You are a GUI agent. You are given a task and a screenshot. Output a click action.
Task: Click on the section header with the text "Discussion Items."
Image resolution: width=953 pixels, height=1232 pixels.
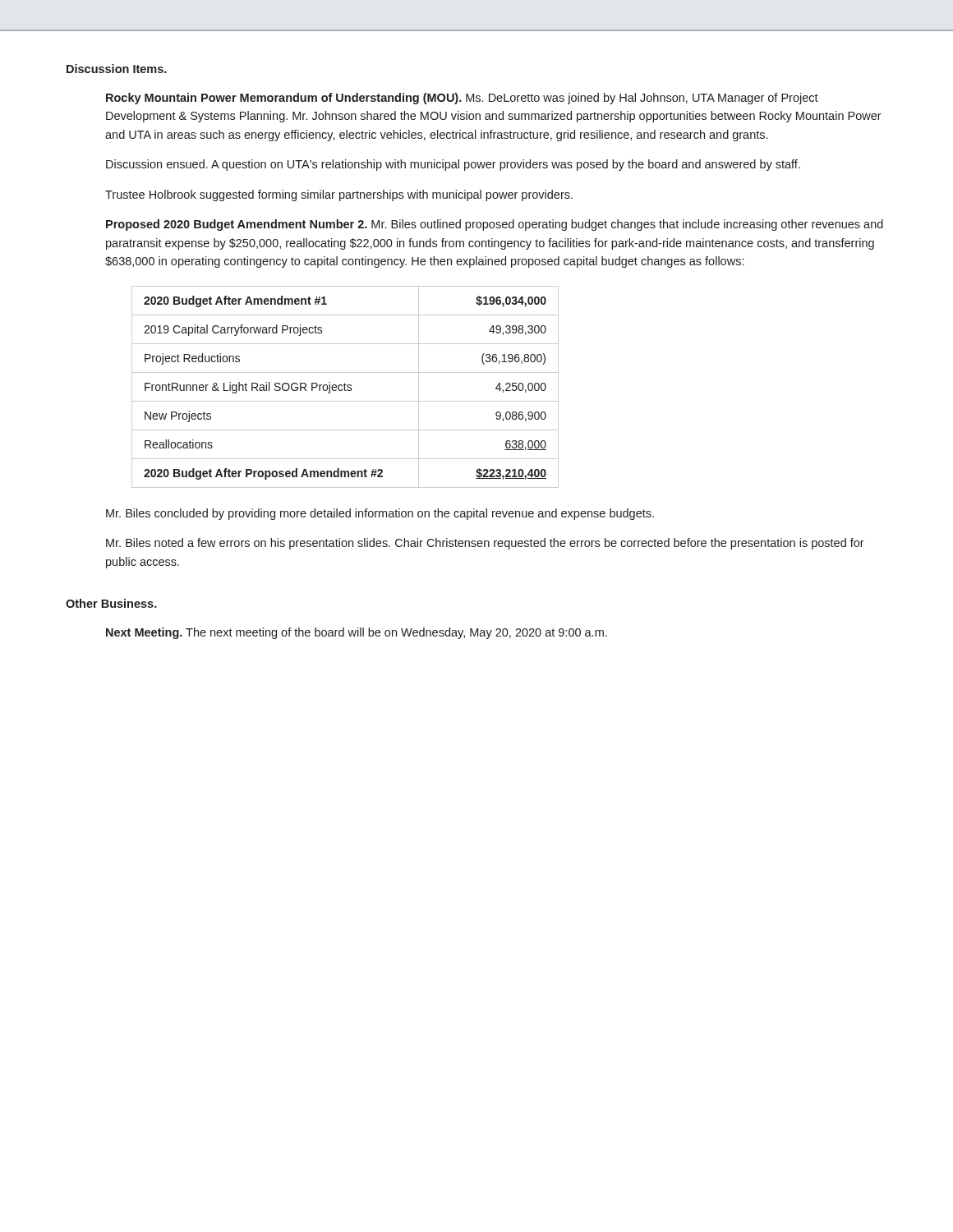(116, 69)
